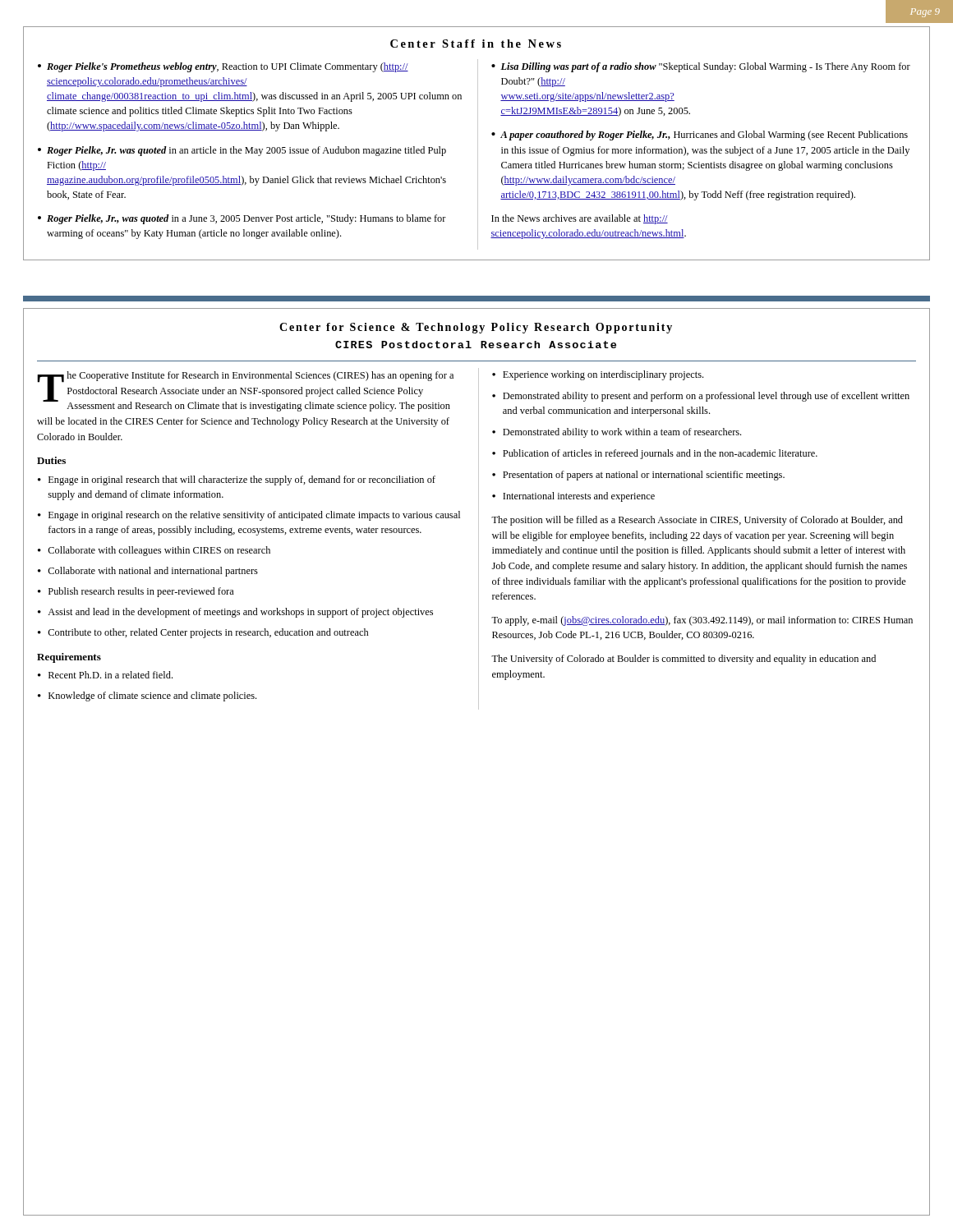Point to the passage starting "• Publication of articles in refereed journals and"
Viewport: 953px width, 1232px height.
655,454
